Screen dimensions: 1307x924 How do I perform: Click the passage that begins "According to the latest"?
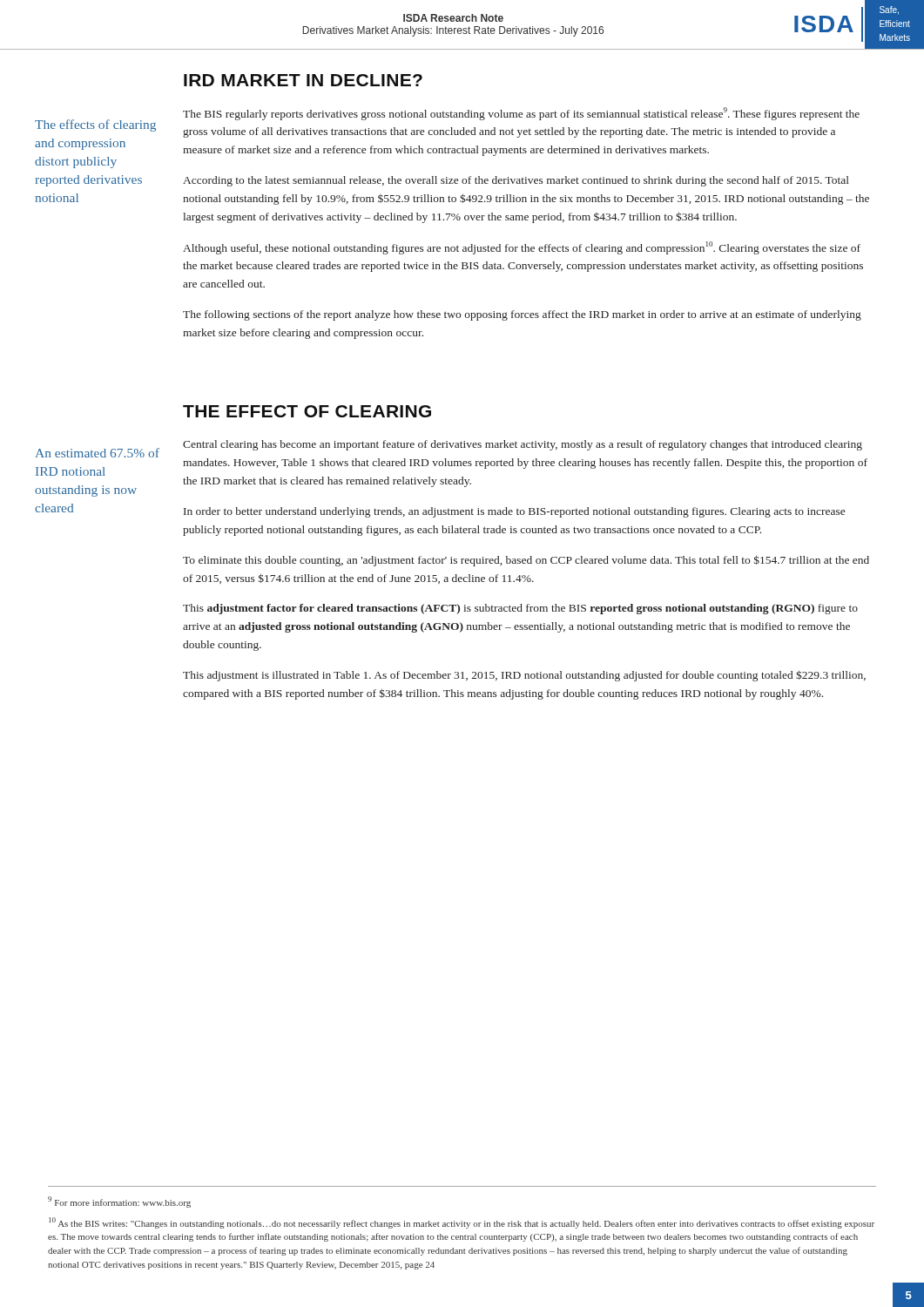click(526, 198)
